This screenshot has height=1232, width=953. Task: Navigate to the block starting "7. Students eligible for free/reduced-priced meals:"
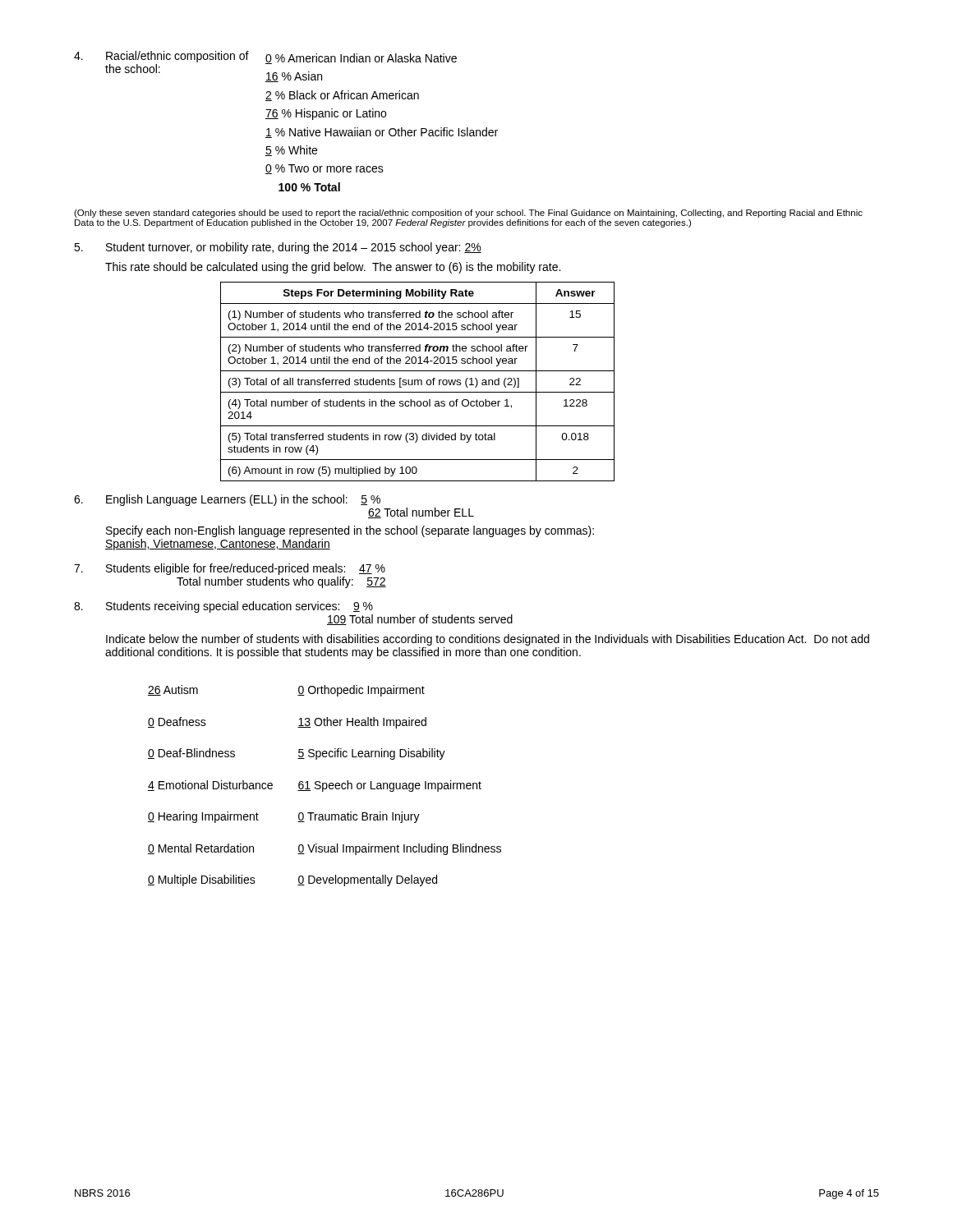tap(230, 569)
